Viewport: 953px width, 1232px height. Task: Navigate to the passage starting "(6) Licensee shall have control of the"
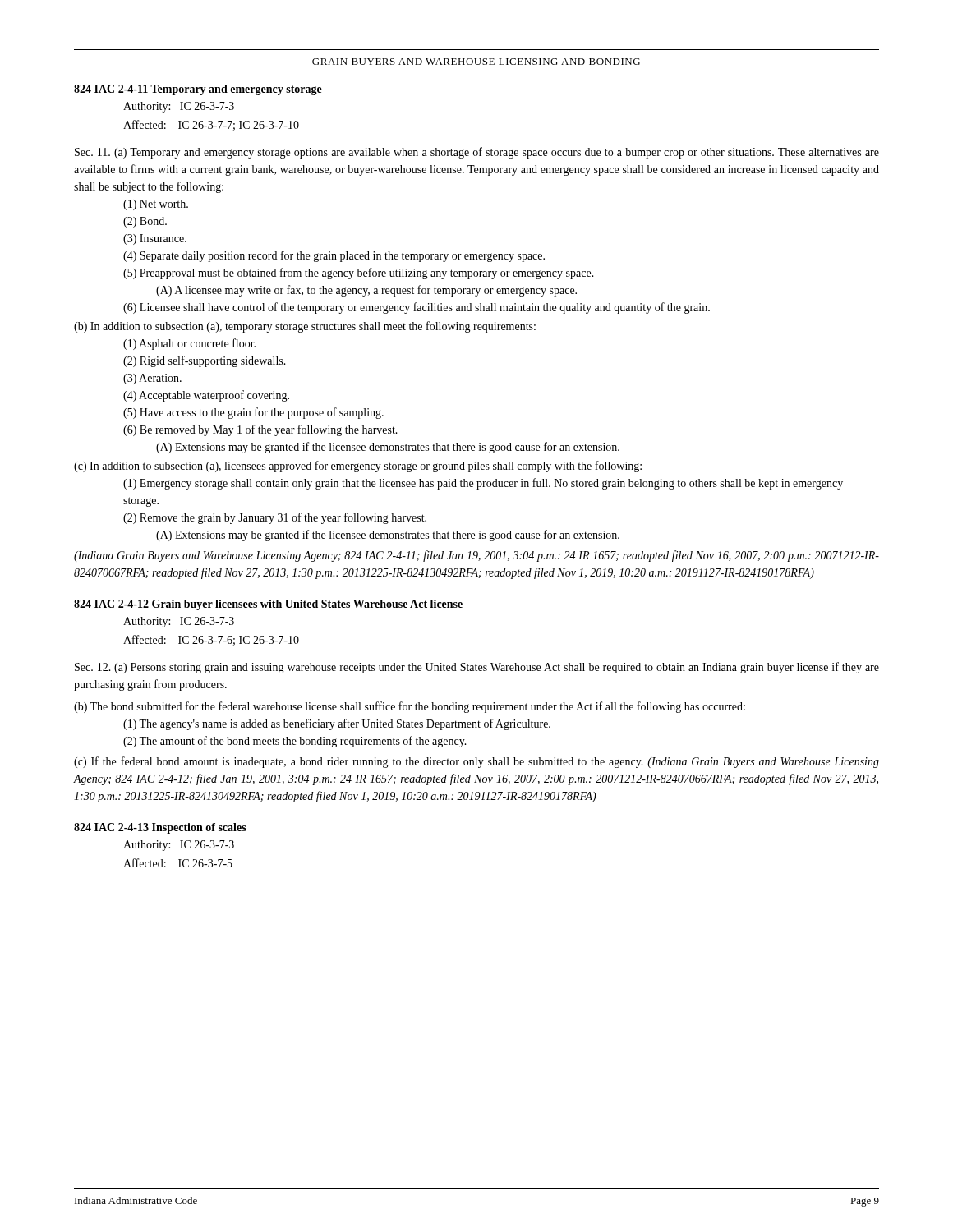click(417, 308)
